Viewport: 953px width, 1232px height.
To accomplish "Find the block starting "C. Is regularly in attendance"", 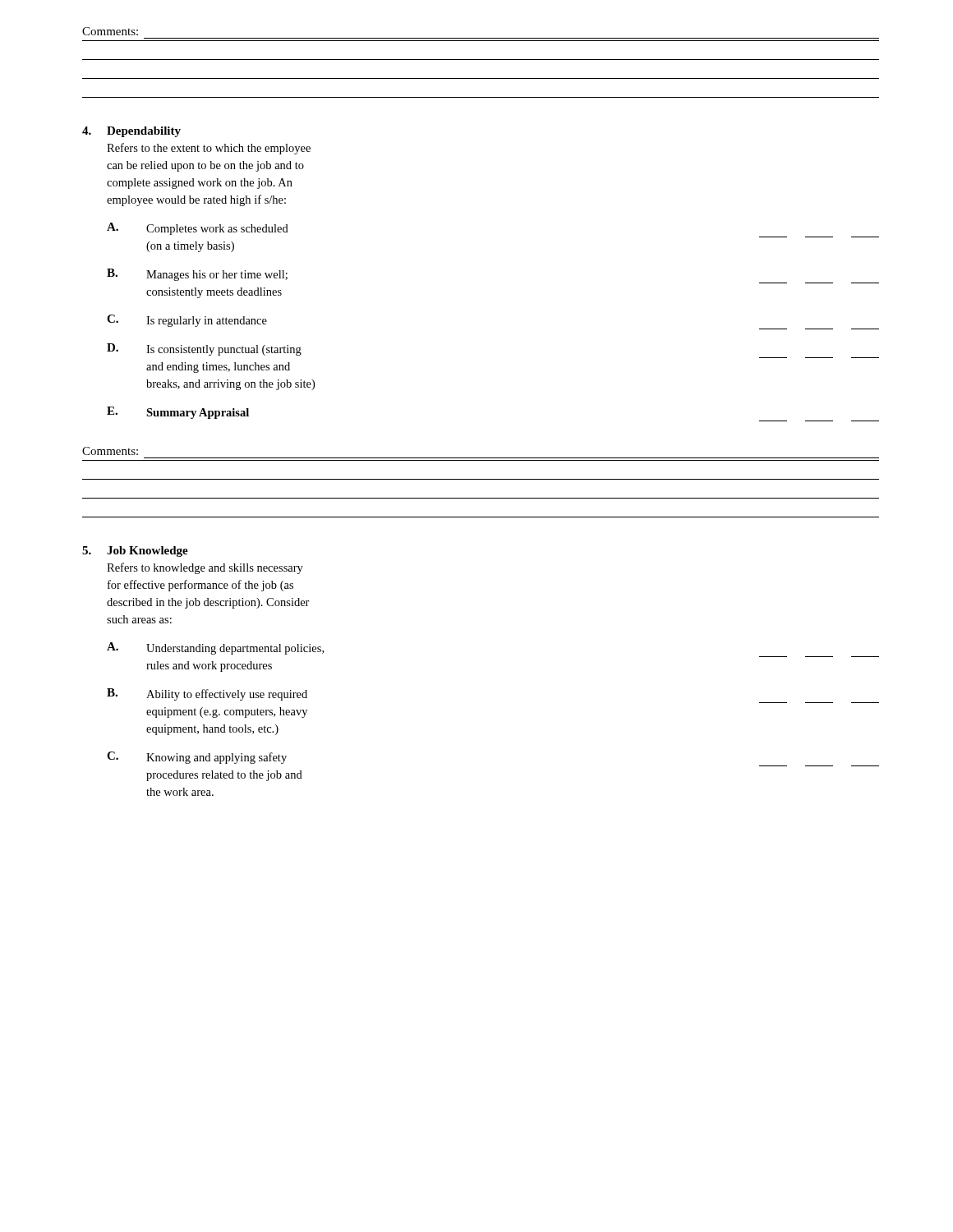I will (x=187, y=321).
